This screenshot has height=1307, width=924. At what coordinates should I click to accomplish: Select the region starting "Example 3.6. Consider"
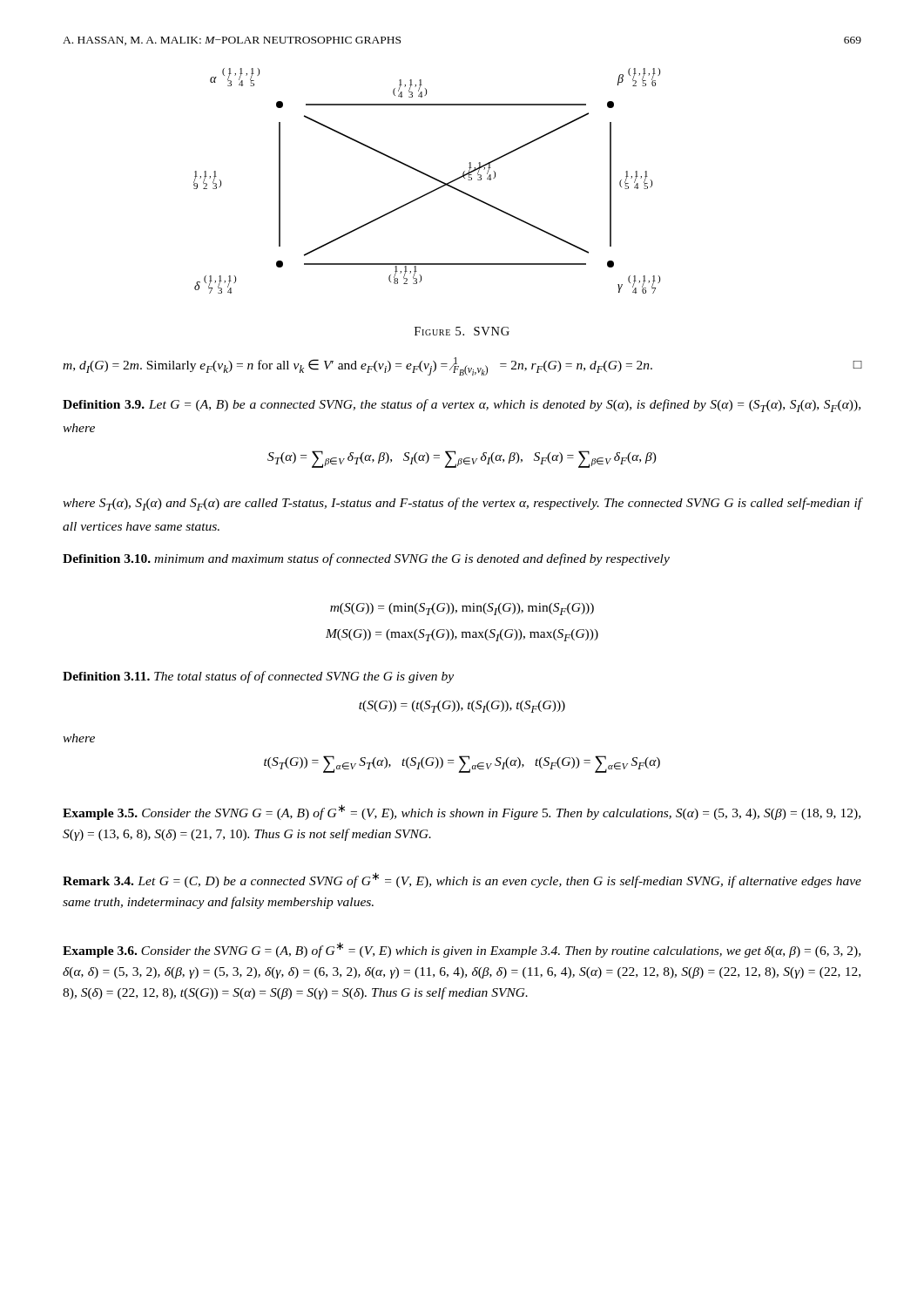462,969
